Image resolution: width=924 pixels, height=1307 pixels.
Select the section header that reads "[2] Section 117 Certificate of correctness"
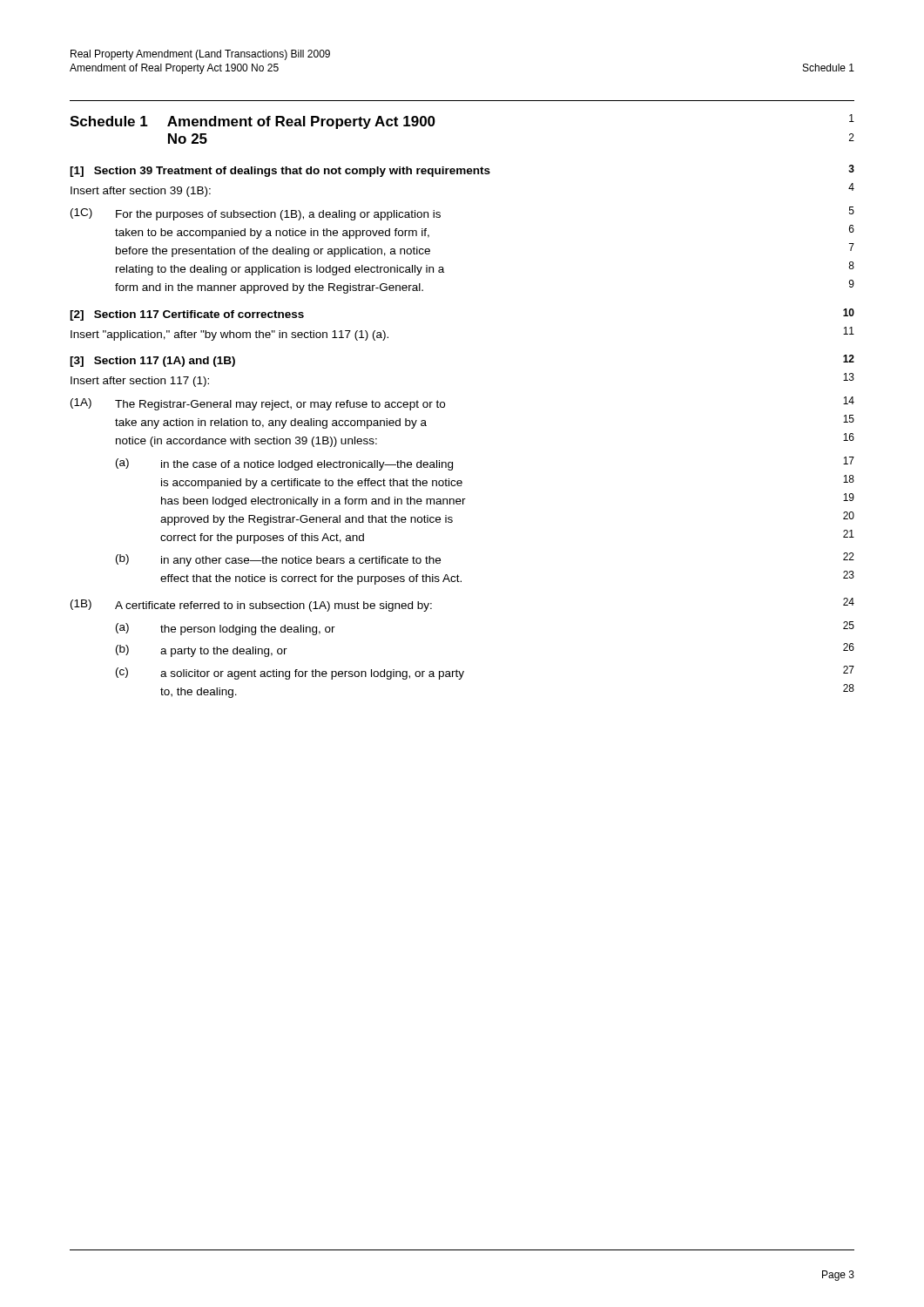[x=187, y=315]
